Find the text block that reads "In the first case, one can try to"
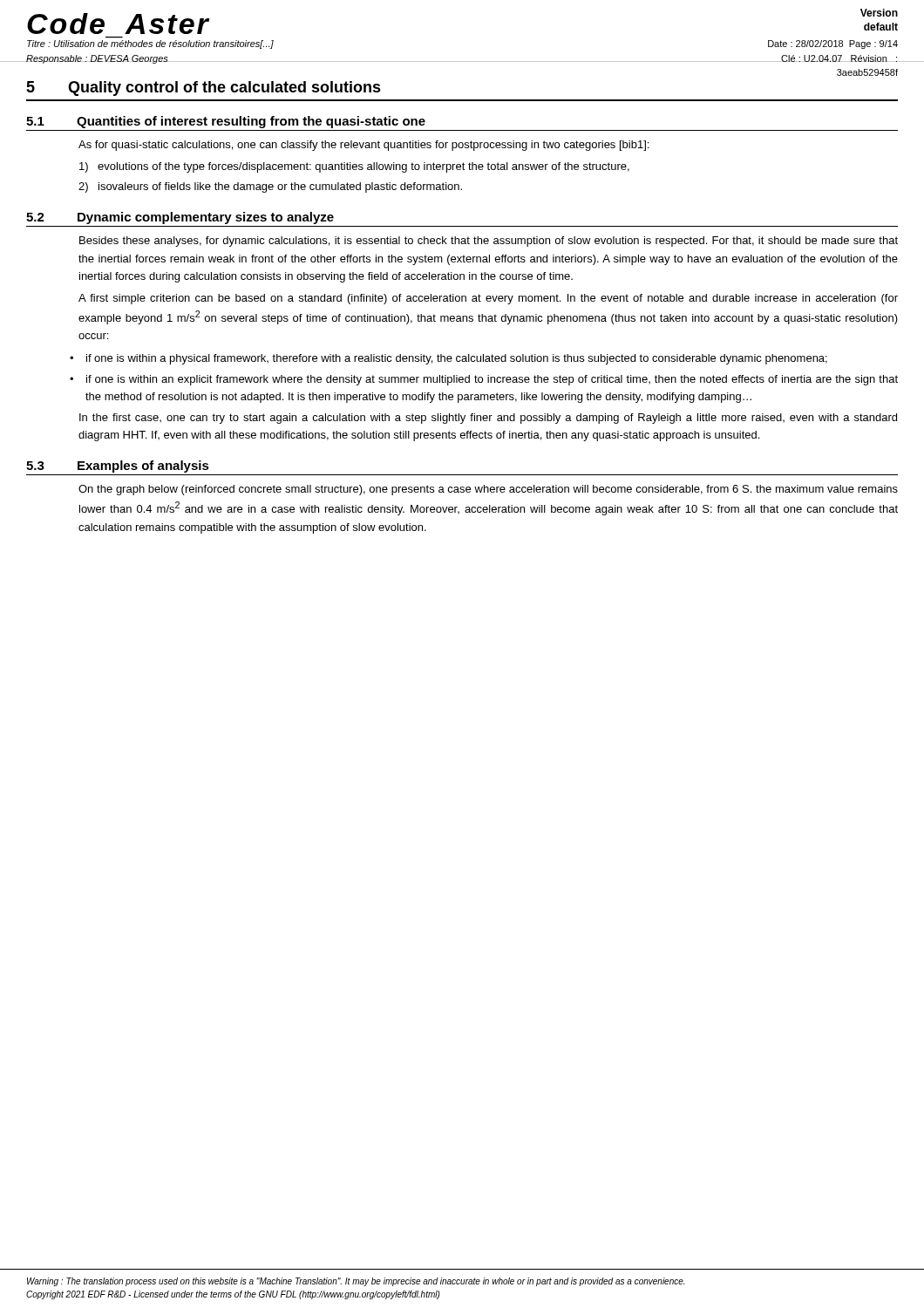The width and height of the screenshot is (924, 1308). 488,426
